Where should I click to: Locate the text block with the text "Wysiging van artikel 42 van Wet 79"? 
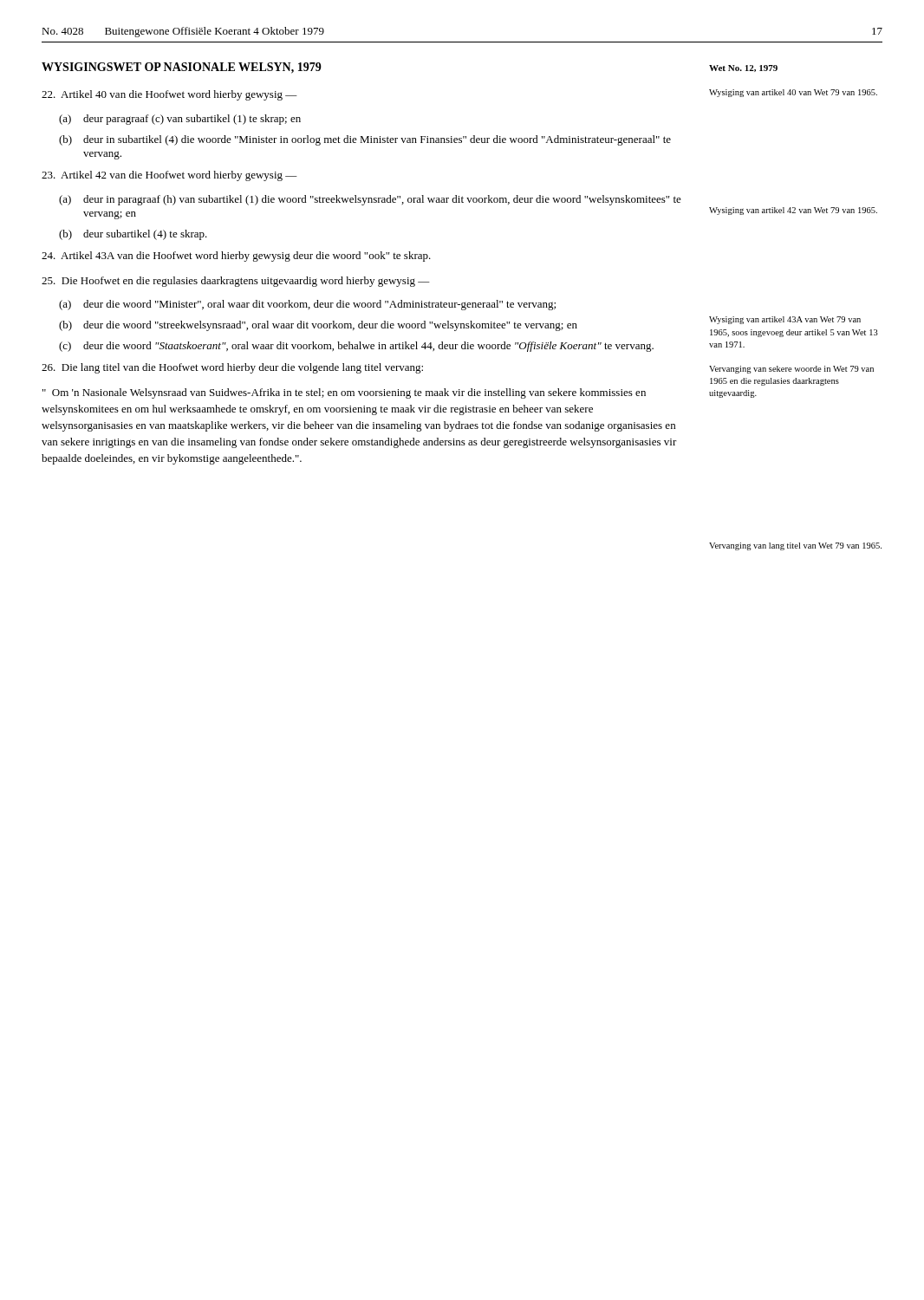(x=793, y=210)
